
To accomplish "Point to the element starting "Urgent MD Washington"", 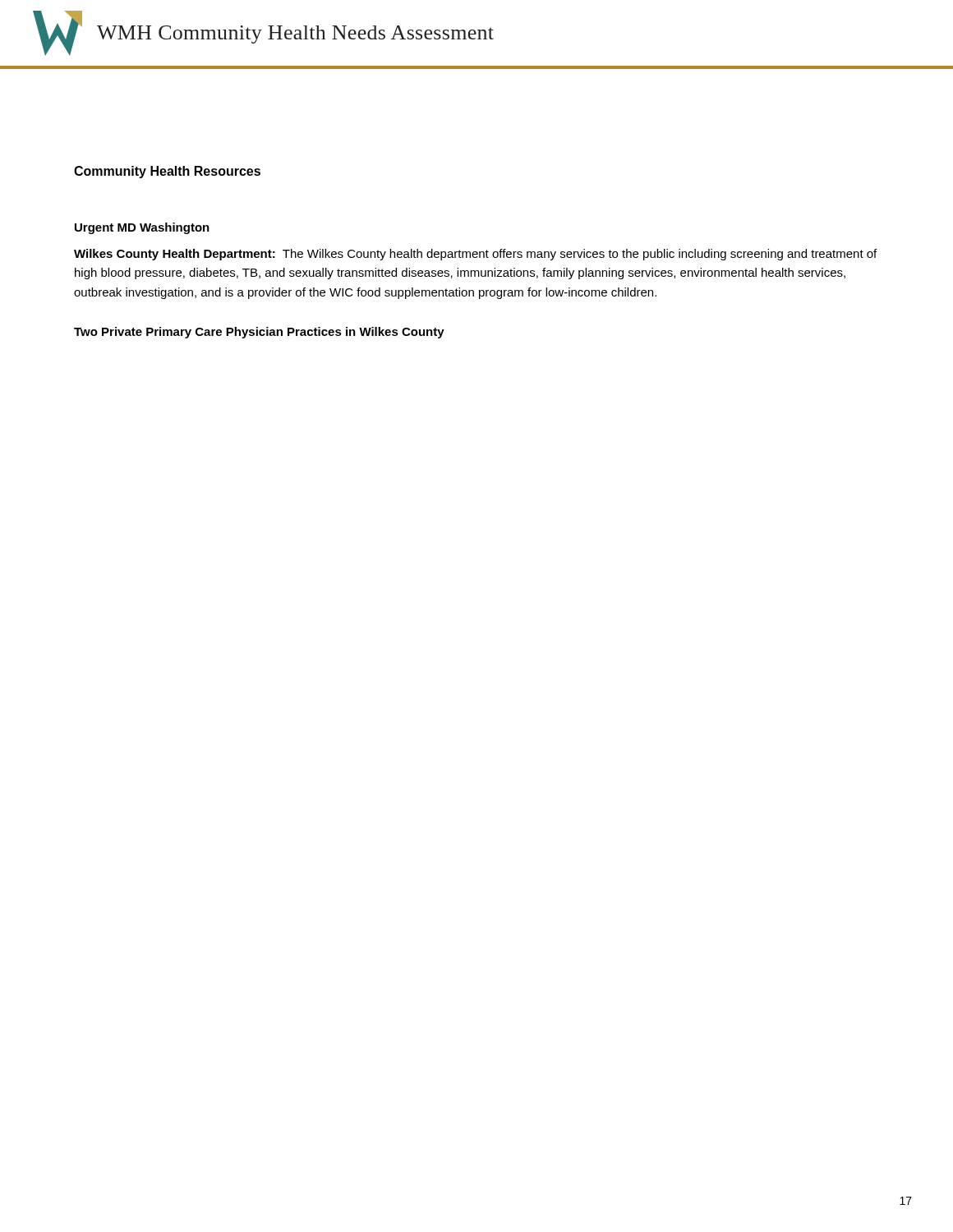I will point(142,227).
